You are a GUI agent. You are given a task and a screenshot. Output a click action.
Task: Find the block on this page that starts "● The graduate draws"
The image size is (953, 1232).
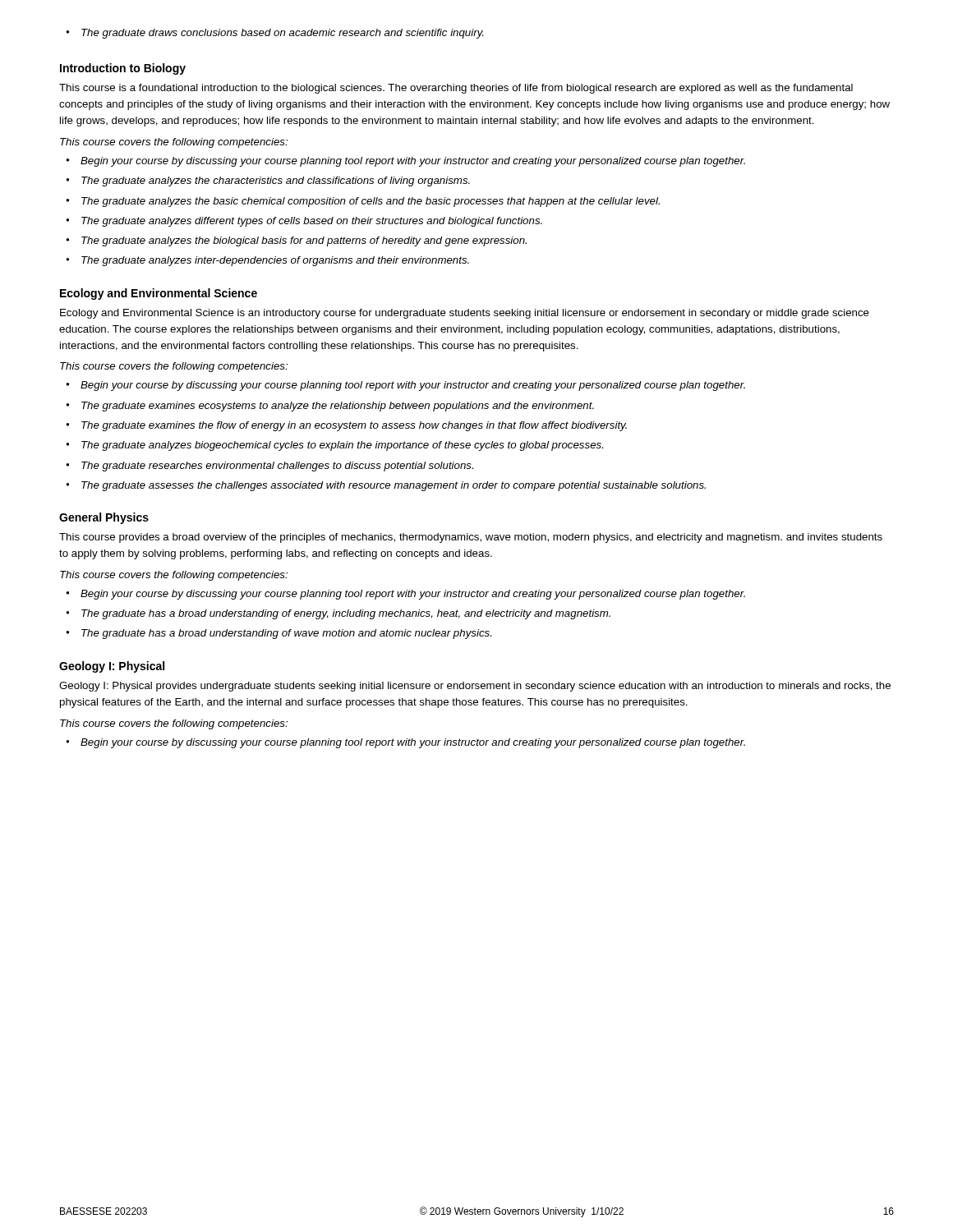coord(480,33)
